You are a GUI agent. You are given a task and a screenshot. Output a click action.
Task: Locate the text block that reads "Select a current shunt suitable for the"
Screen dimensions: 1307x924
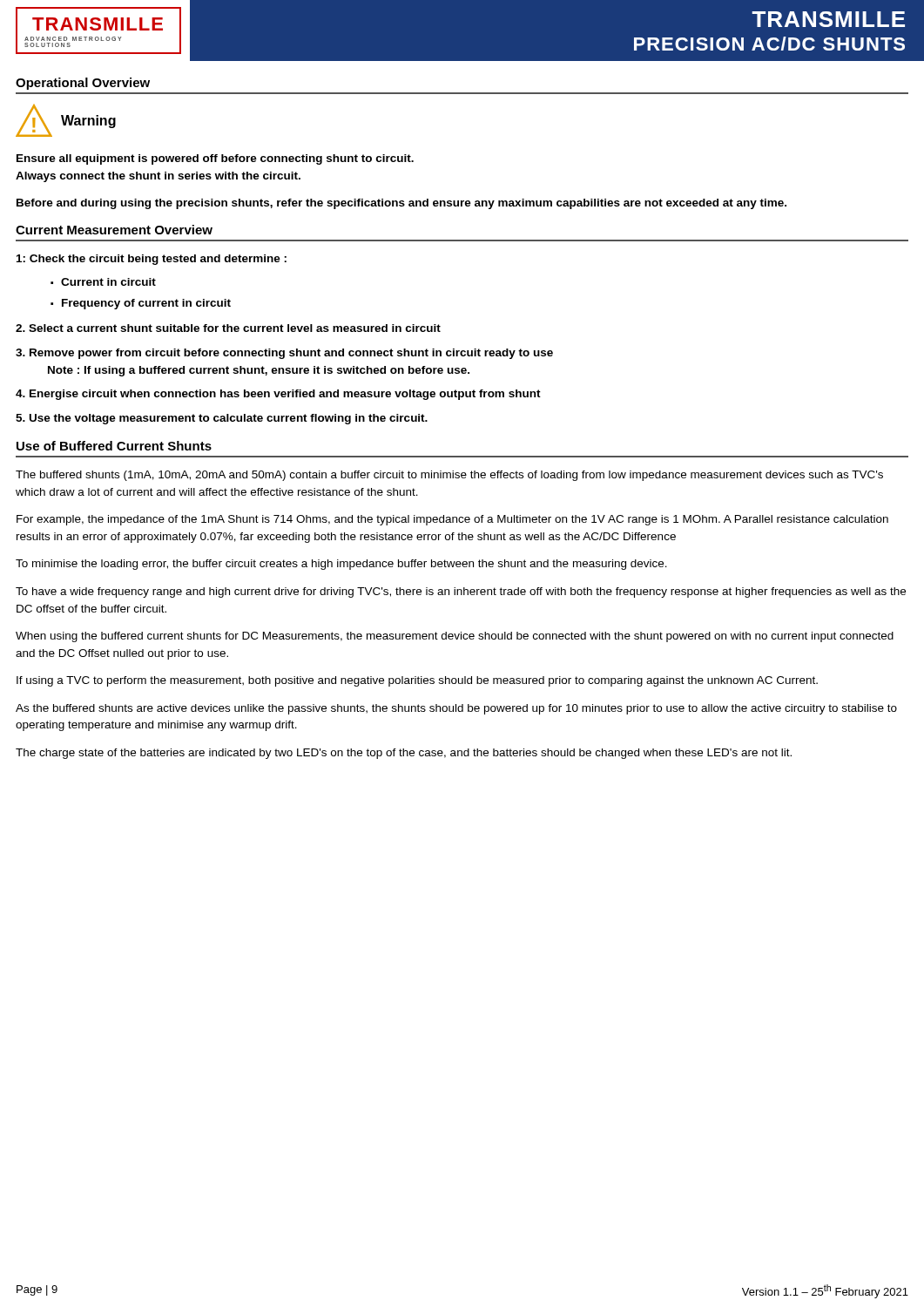[x=228, y=328]
